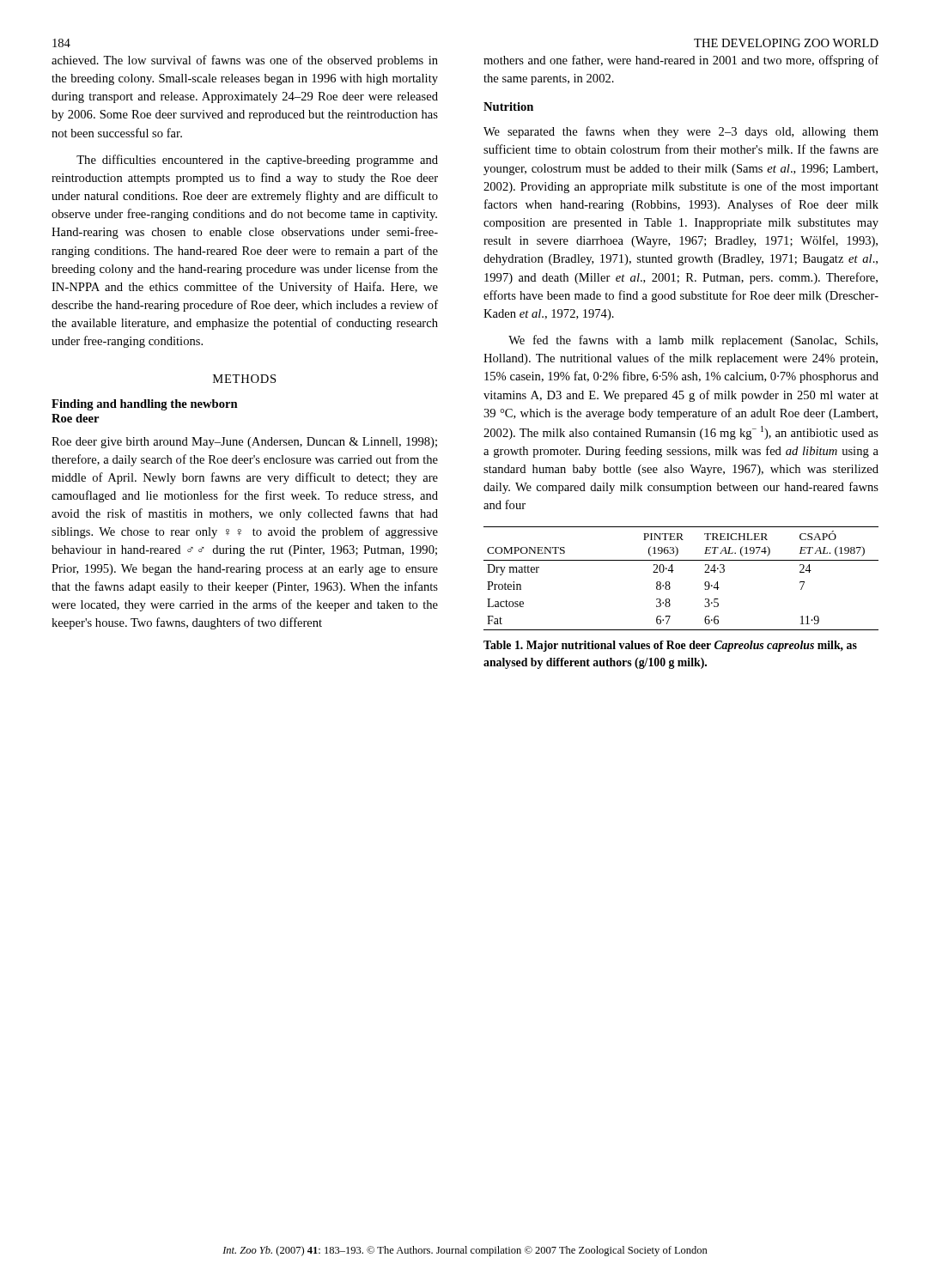Image resolution: width=930 pixels, height=1288 pixels.
Task: Locate the block of text that opens with "achieved. The low survival of fawns was one"
Action: (x=245, y=97)
